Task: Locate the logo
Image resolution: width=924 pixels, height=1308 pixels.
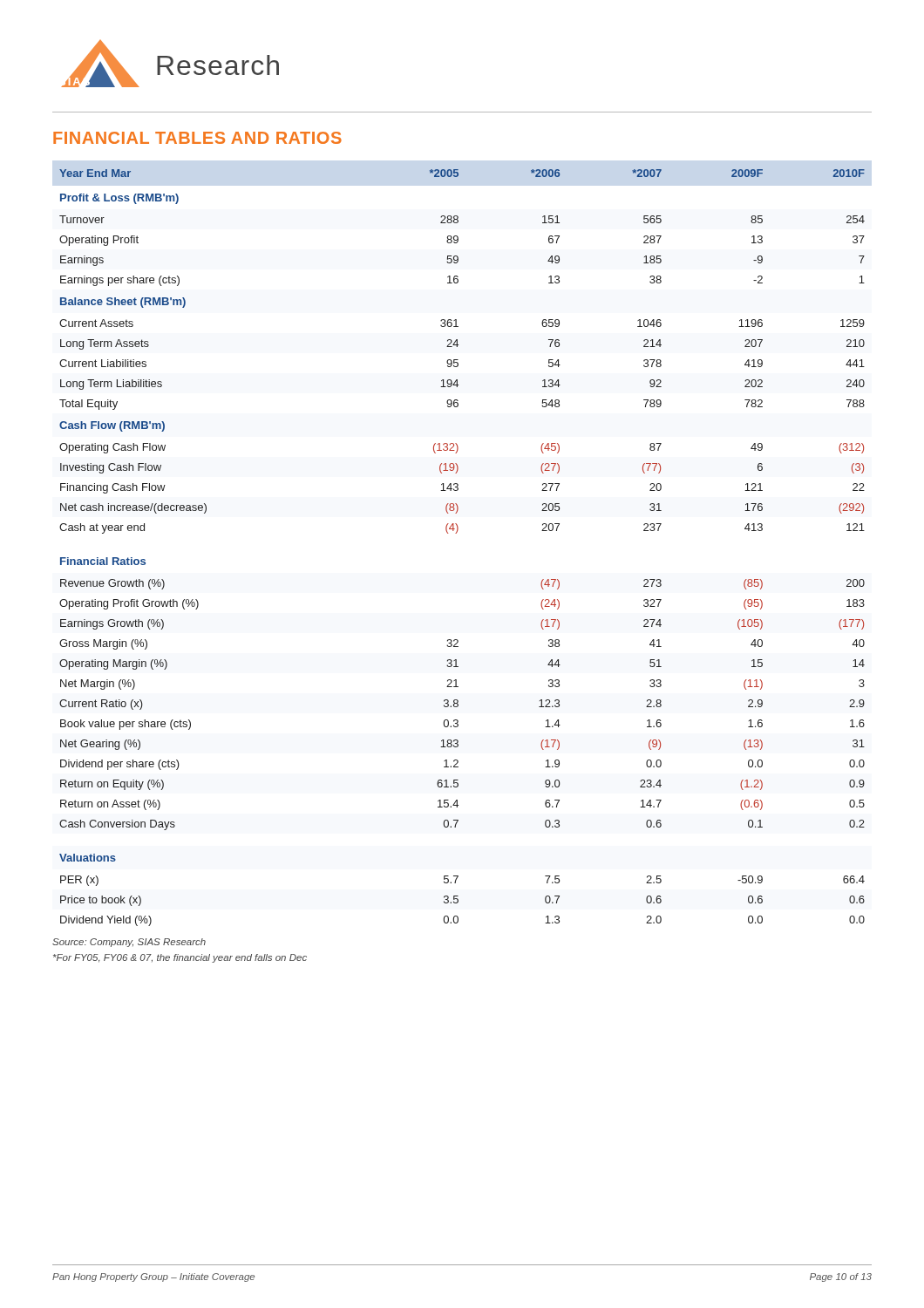Action: point(462,65)
